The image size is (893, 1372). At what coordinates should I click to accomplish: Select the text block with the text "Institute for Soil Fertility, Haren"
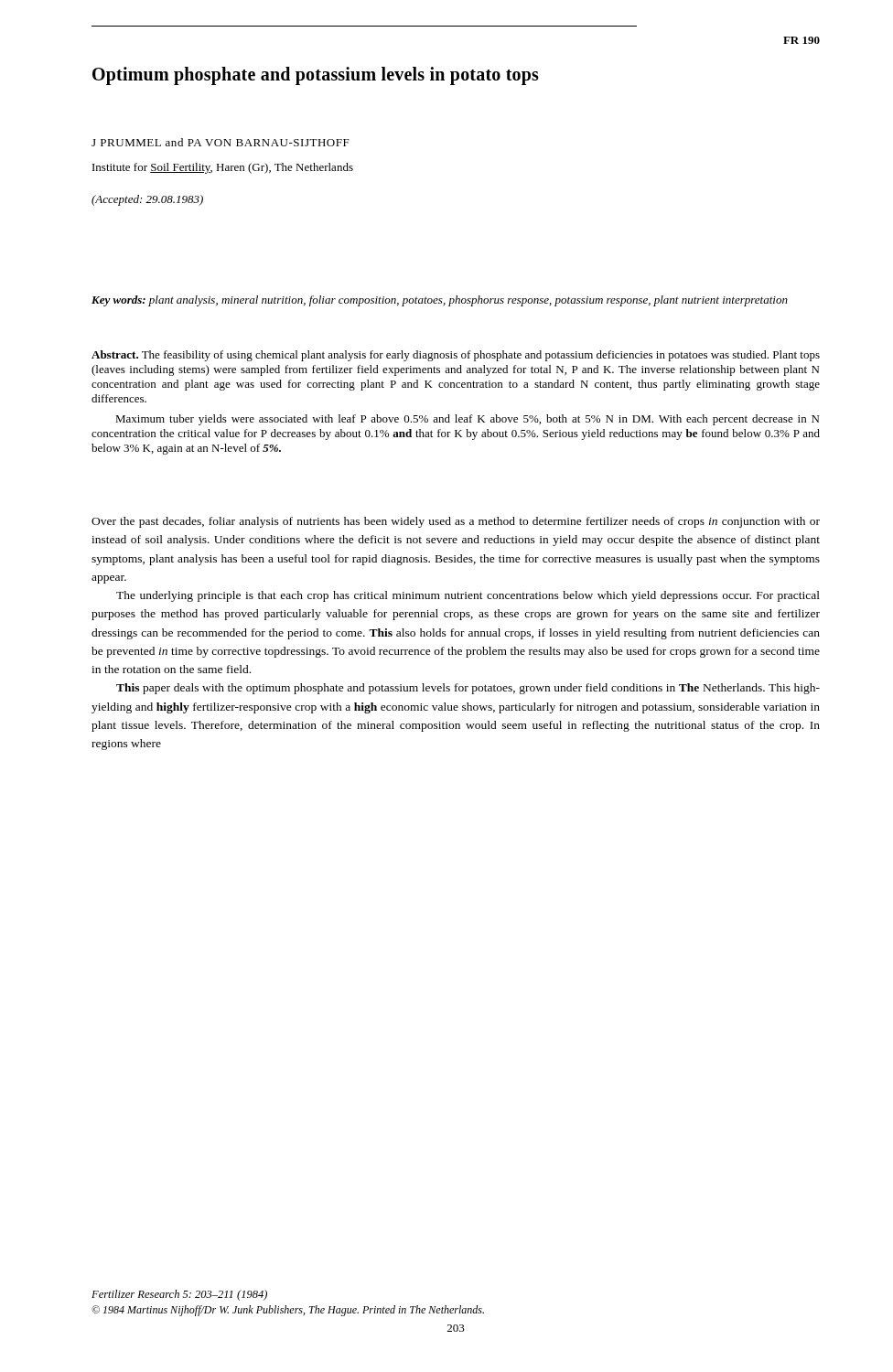[222, 167]
